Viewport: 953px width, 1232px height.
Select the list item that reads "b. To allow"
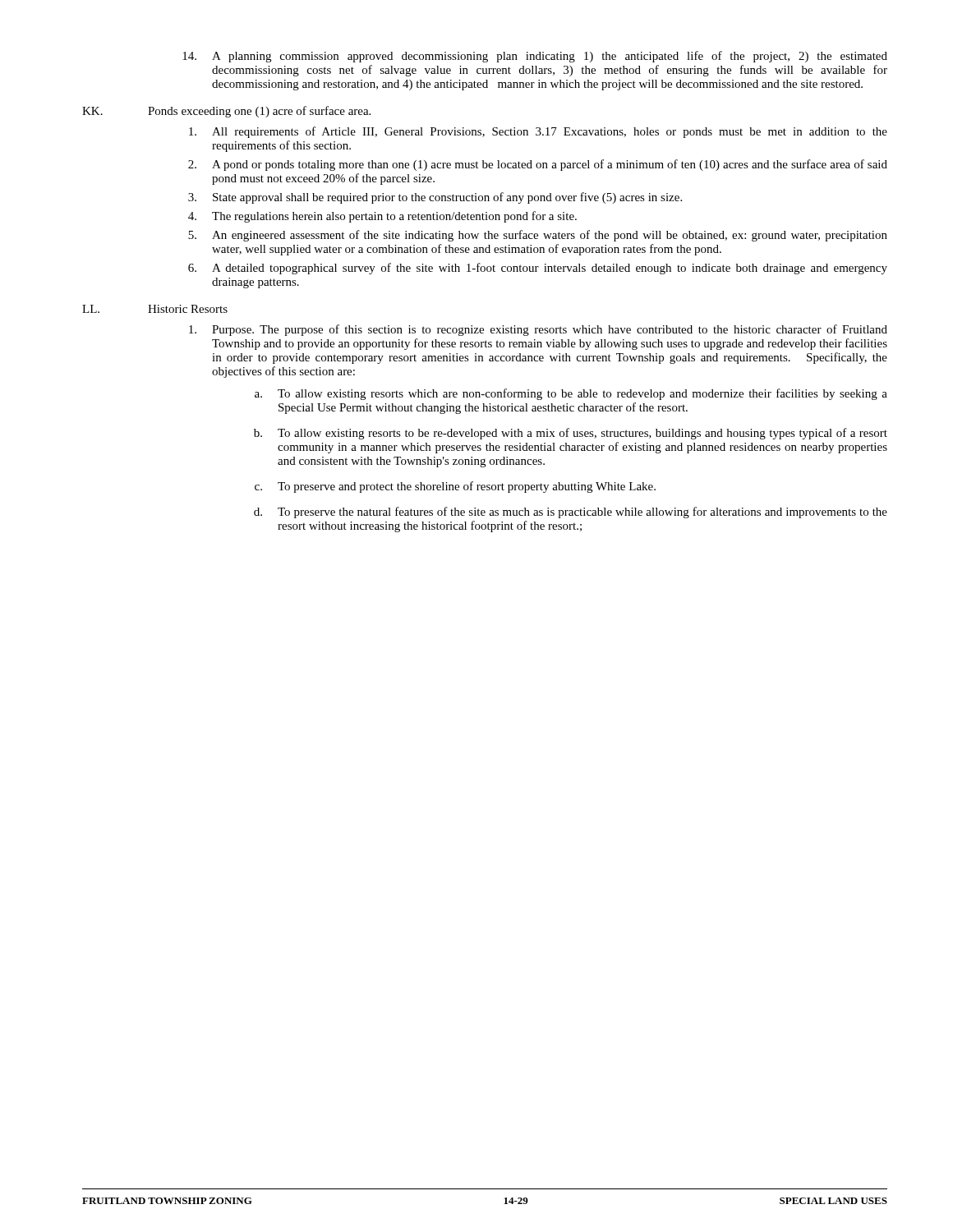click(550, 447)
